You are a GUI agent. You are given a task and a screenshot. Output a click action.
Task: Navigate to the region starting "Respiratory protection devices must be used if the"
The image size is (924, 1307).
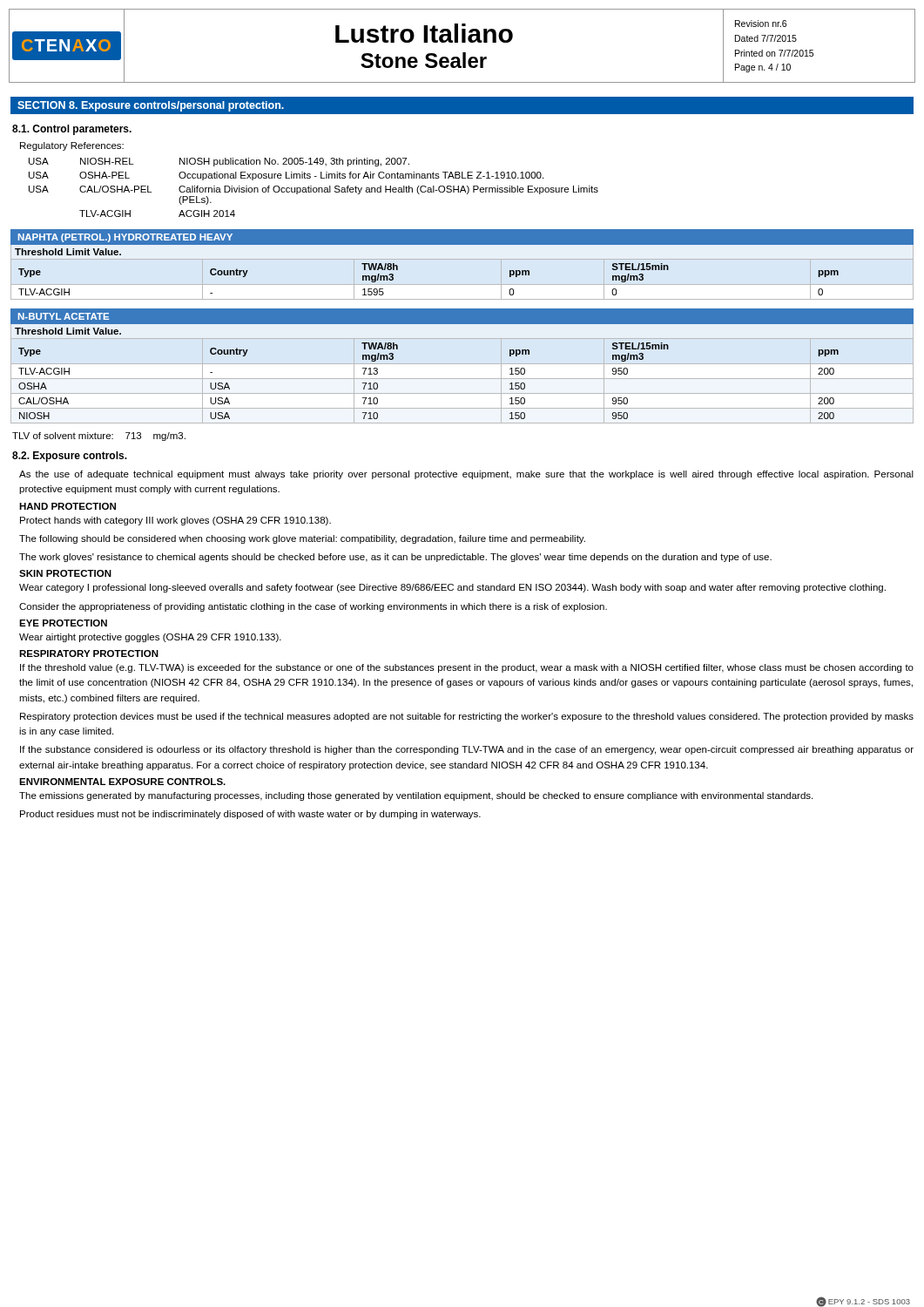click(x=466, y=724)
